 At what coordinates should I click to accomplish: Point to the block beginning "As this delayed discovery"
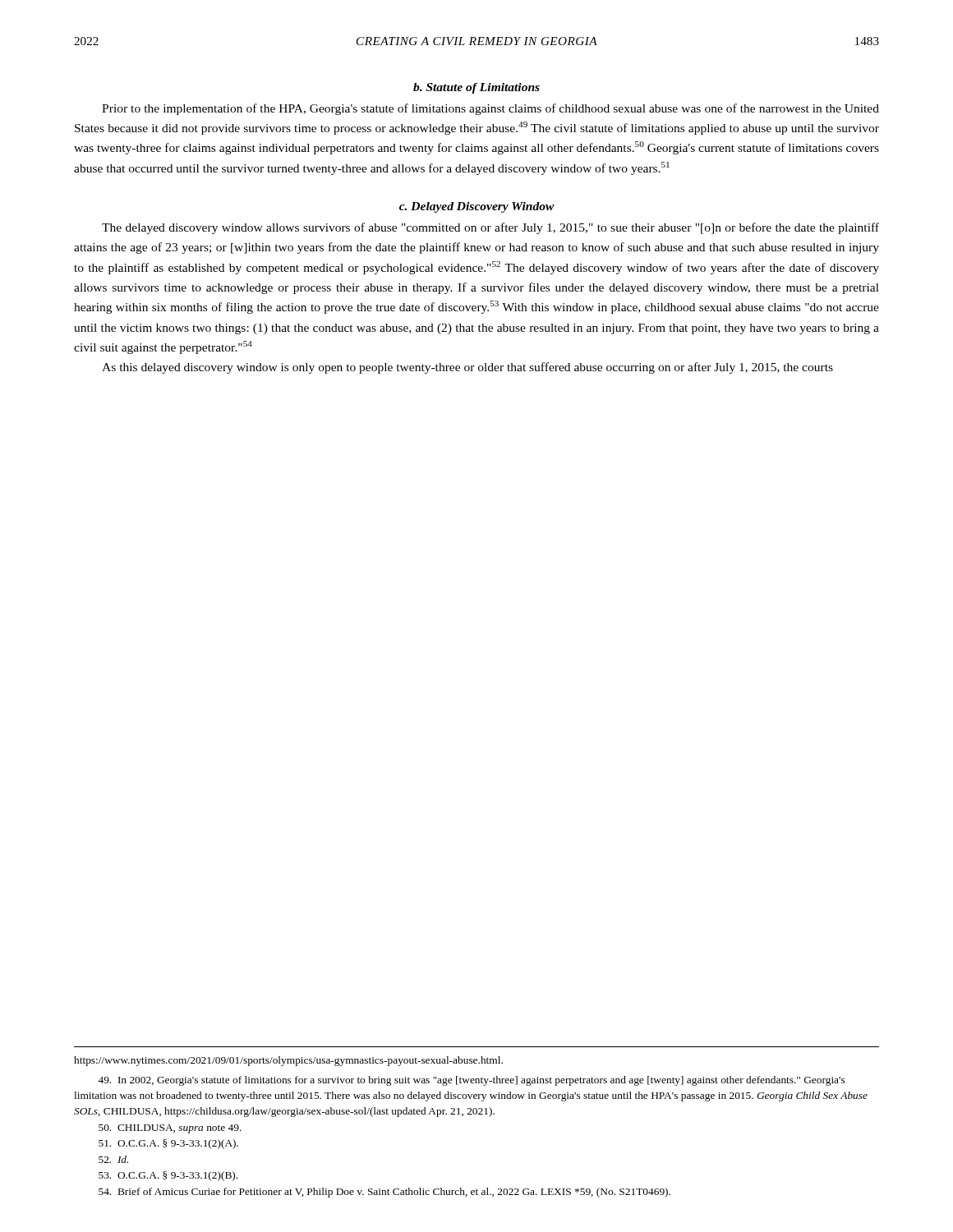(x=467, y=367)
